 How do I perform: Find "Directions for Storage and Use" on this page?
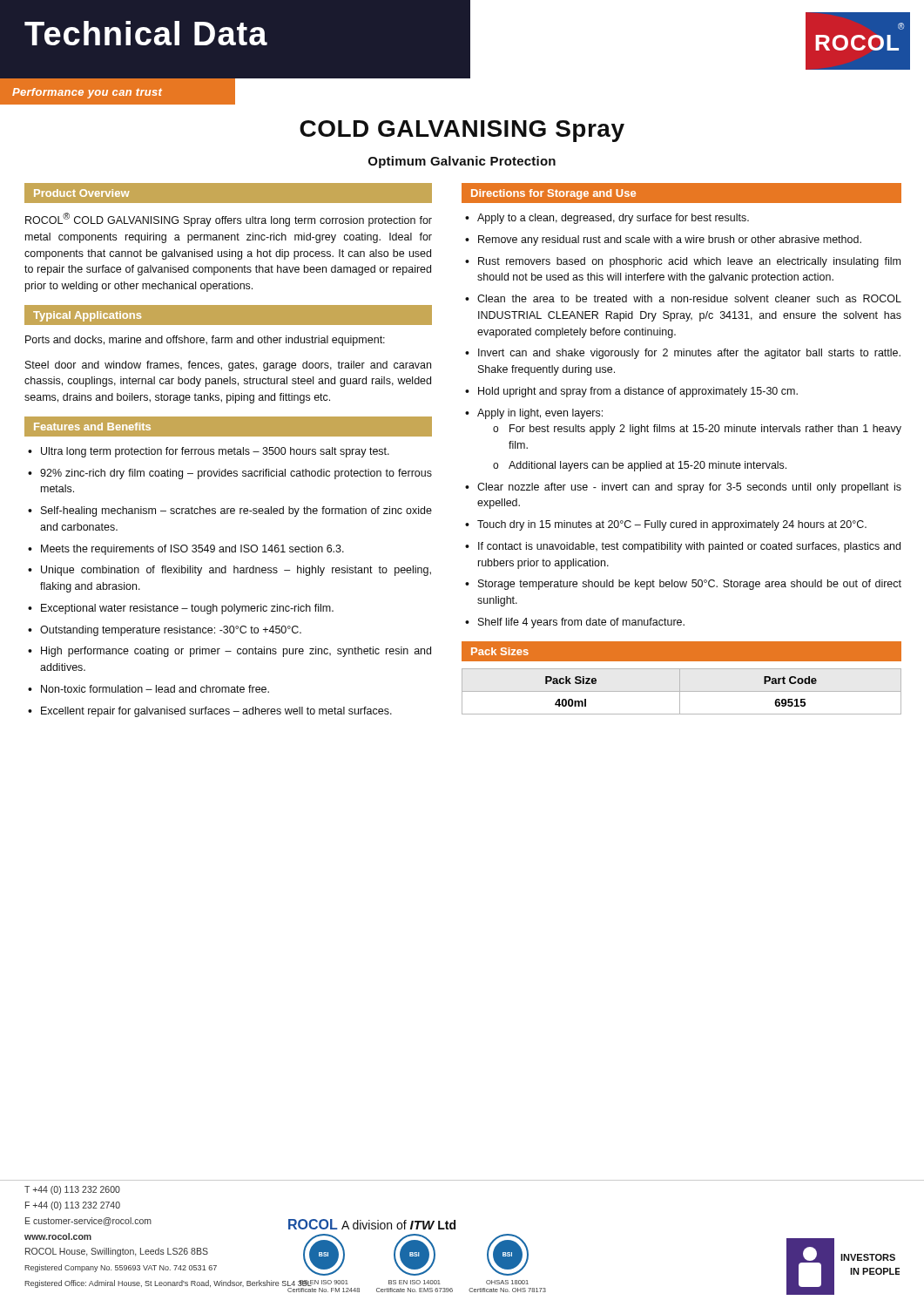553,193
